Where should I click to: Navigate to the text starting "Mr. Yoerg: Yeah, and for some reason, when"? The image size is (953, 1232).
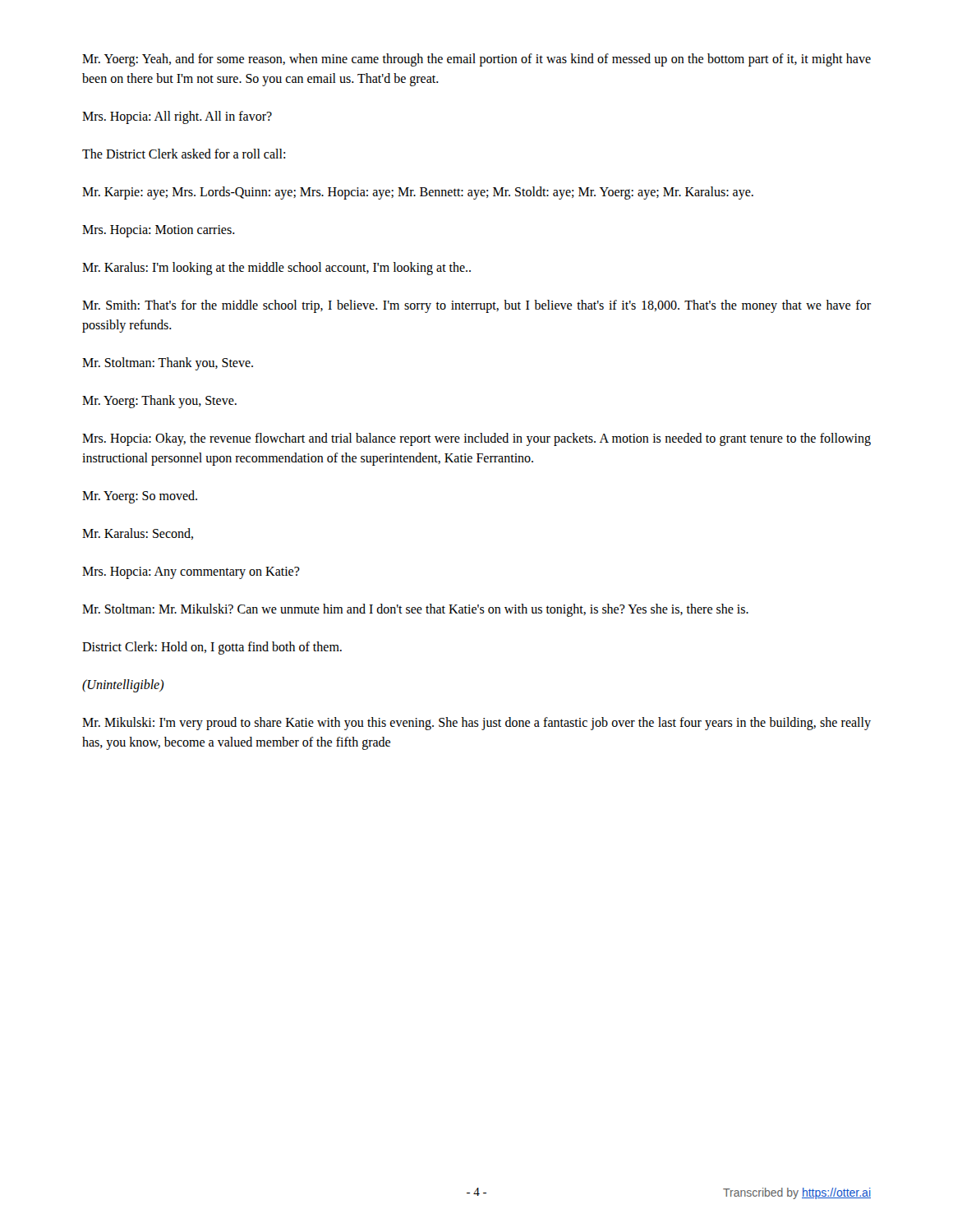476,69
